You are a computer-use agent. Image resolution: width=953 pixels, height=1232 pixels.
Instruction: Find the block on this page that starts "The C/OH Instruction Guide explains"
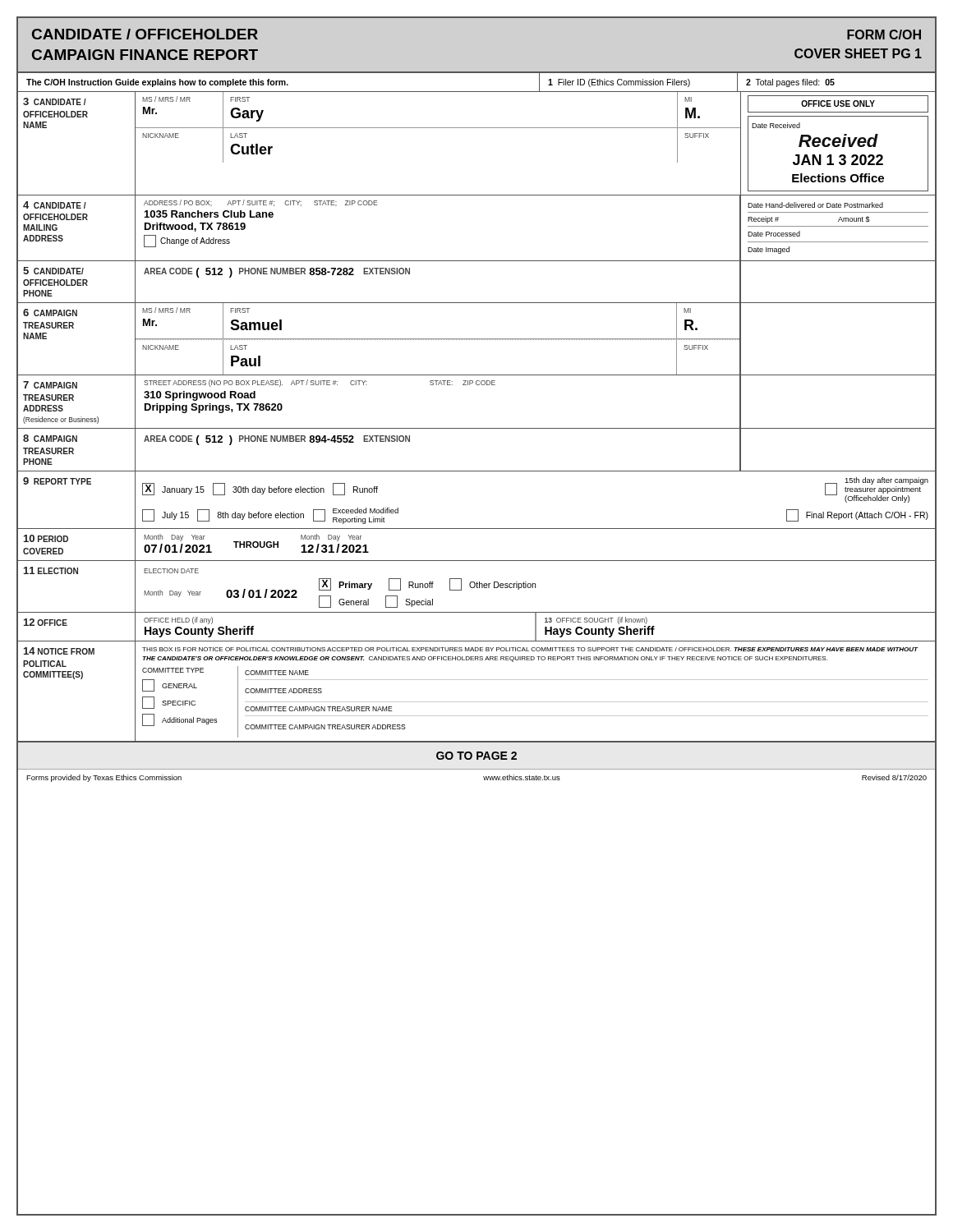pos(476,82)
